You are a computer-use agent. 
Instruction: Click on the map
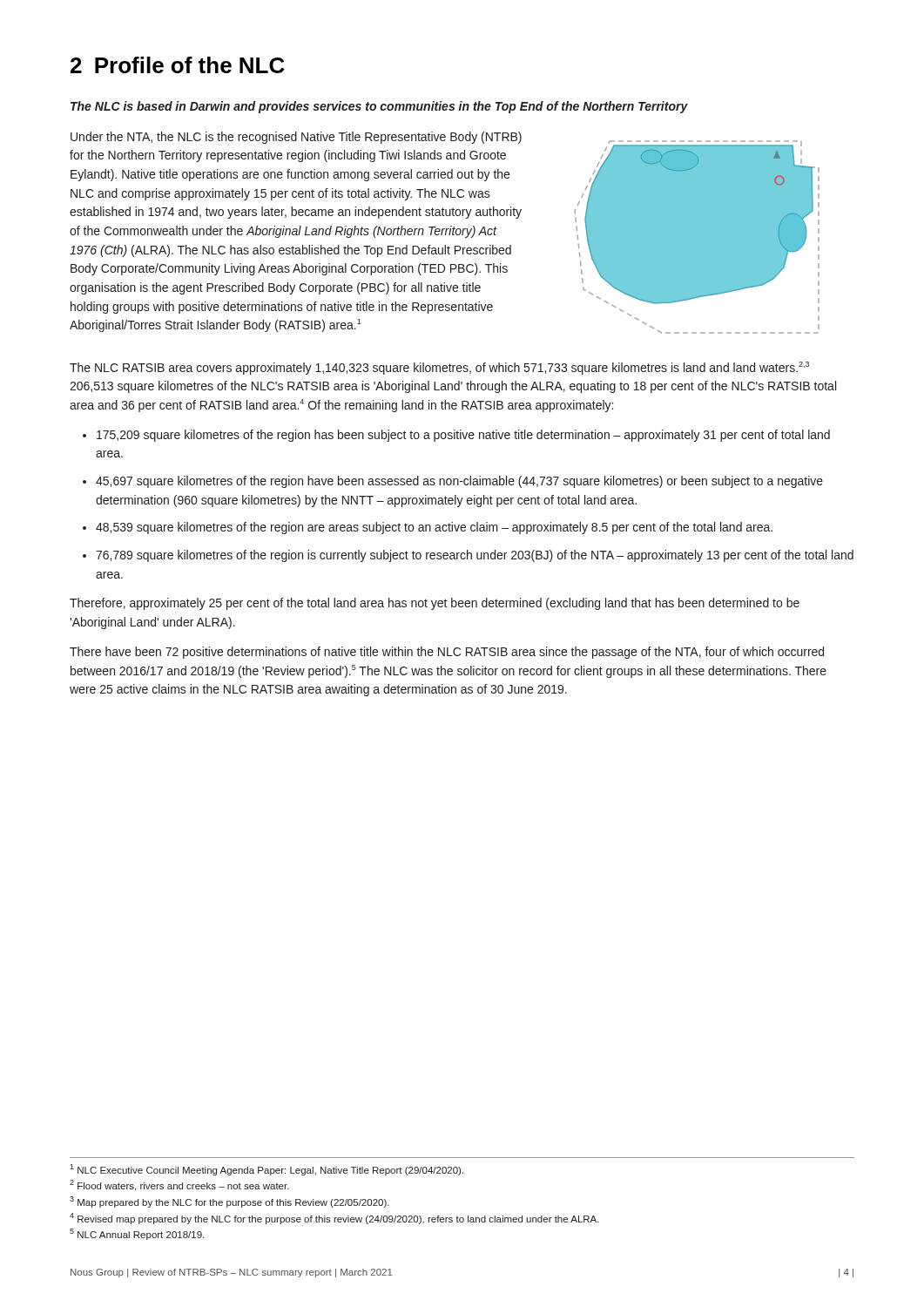click(x=697, y=245)
